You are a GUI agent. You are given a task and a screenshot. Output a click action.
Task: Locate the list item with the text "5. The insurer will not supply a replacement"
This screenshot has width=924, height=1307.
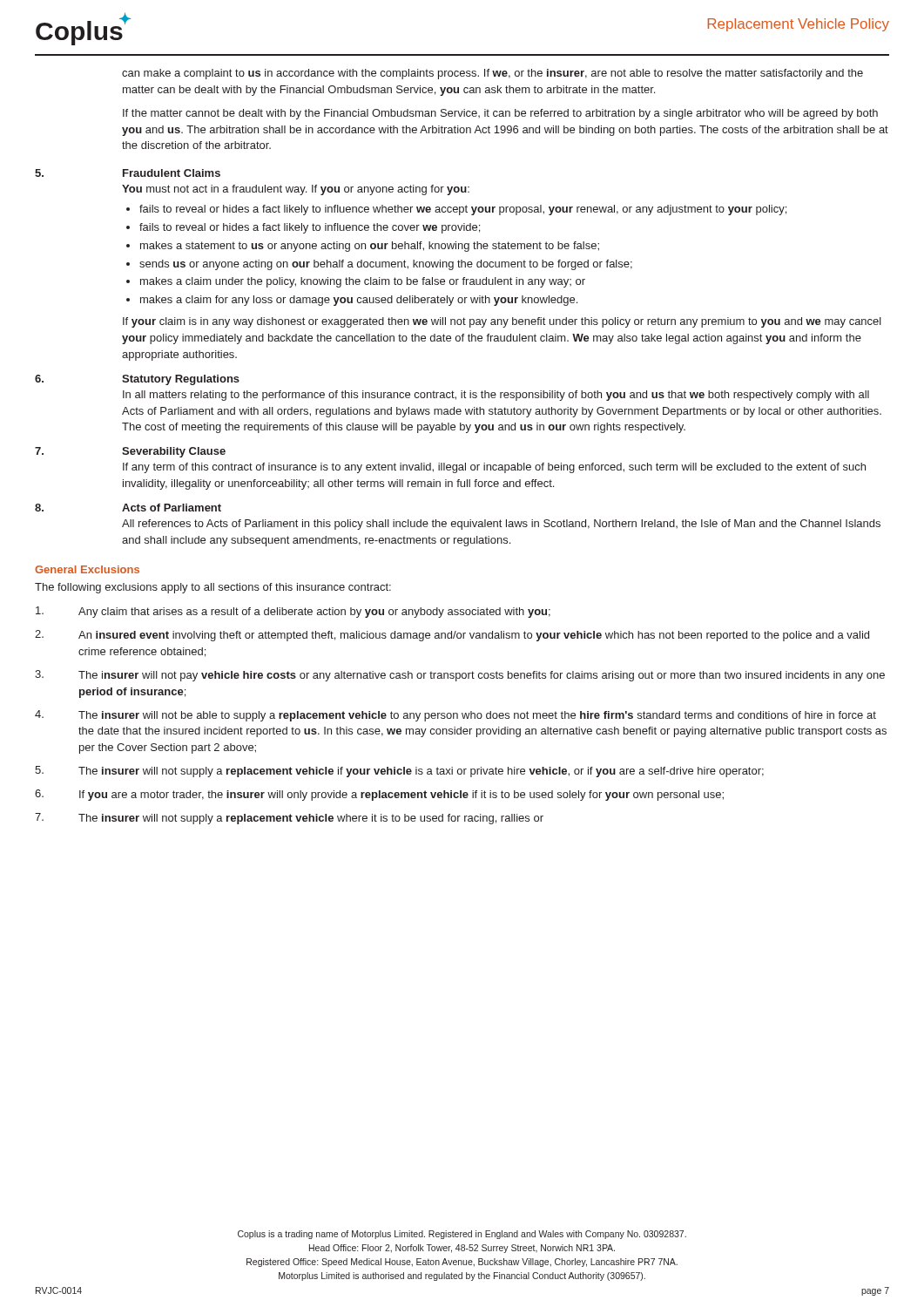pyautogui.click(x=462, y=772)
